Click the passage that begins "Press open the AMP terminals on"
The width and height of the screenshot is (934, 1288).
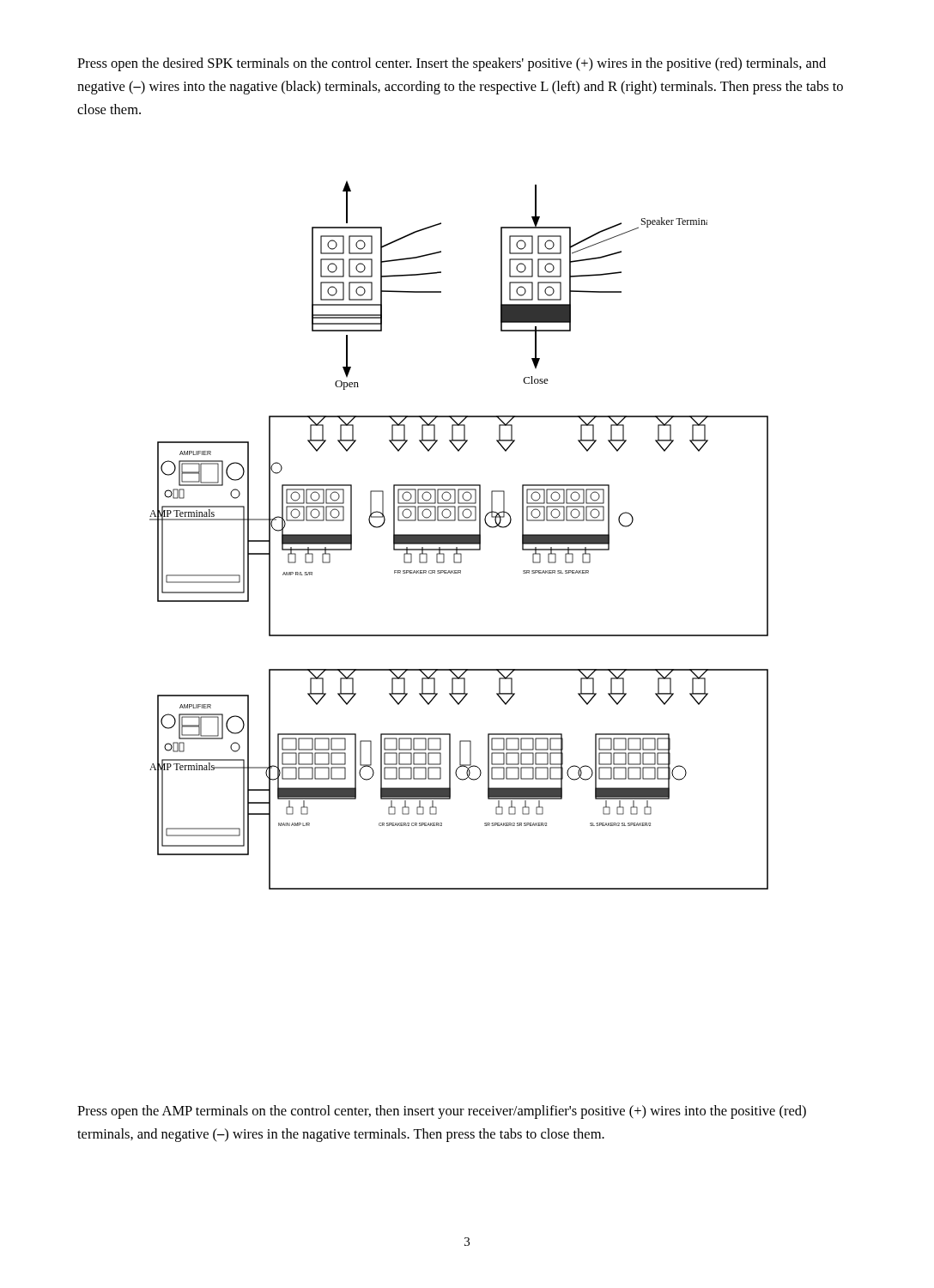pyautogui.click(x=442, y=1122)
